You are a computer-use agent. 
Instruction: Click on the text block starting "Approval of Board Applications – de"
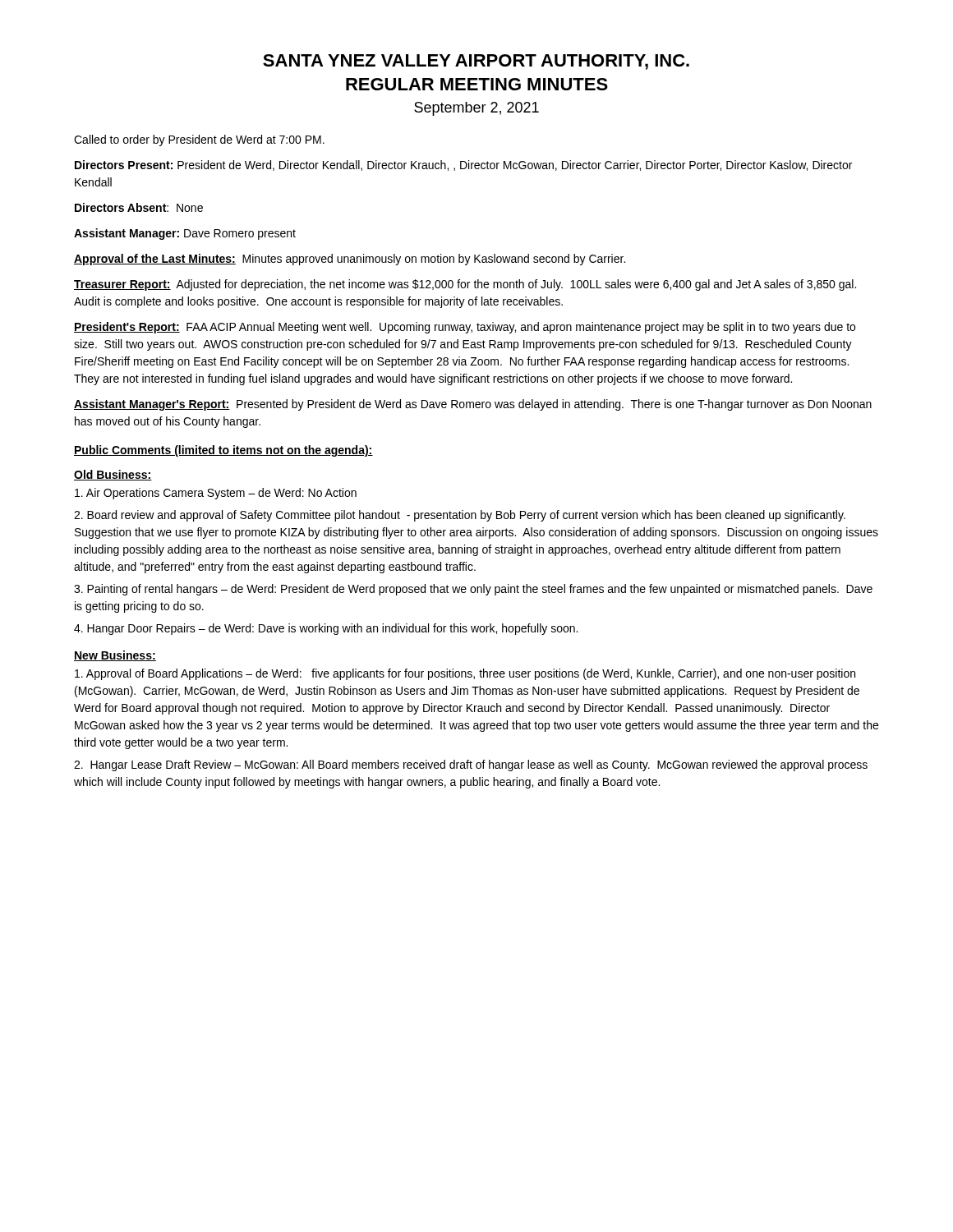476,708
